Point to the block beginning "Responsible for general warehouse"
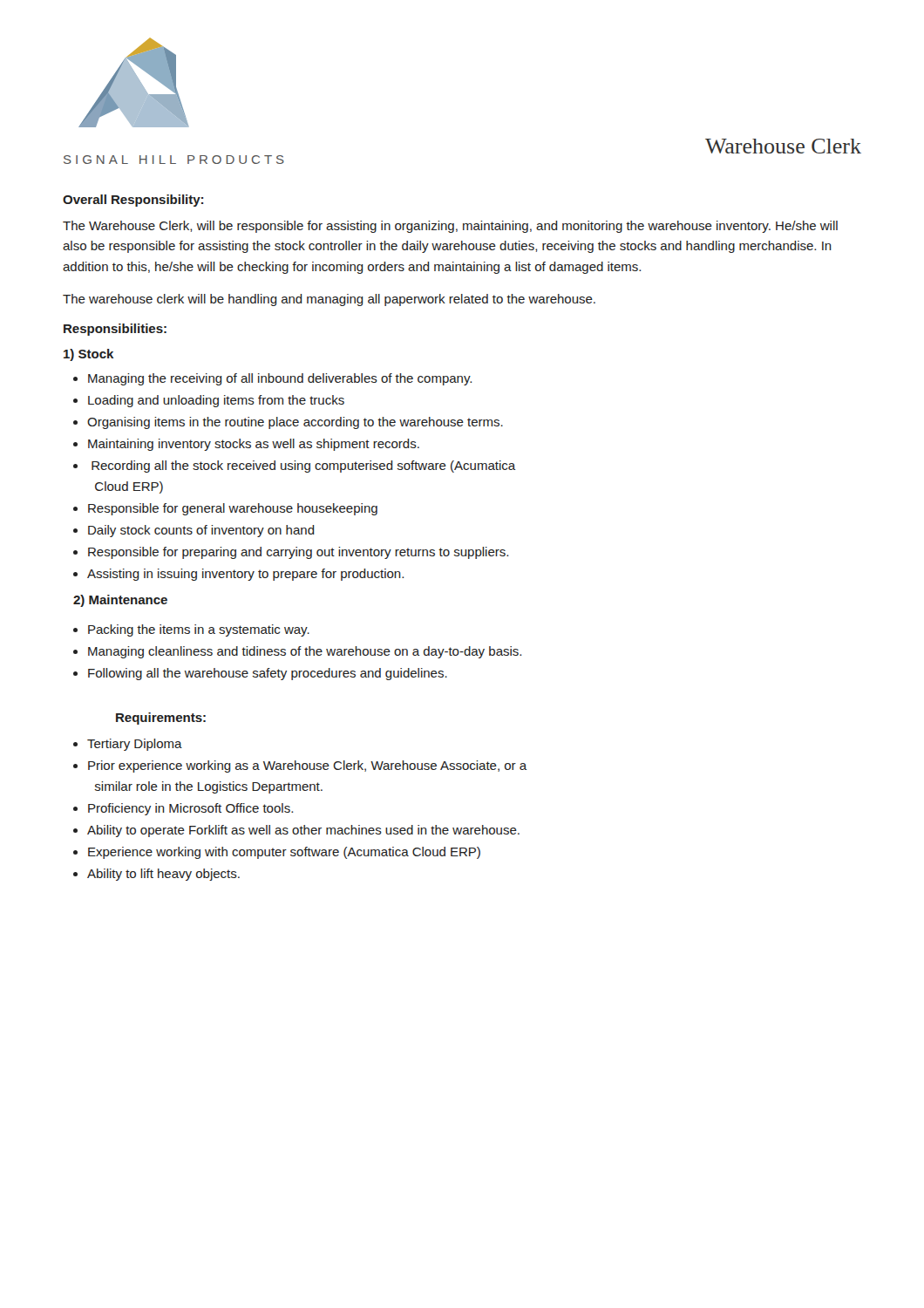 (x=233, y=508)
